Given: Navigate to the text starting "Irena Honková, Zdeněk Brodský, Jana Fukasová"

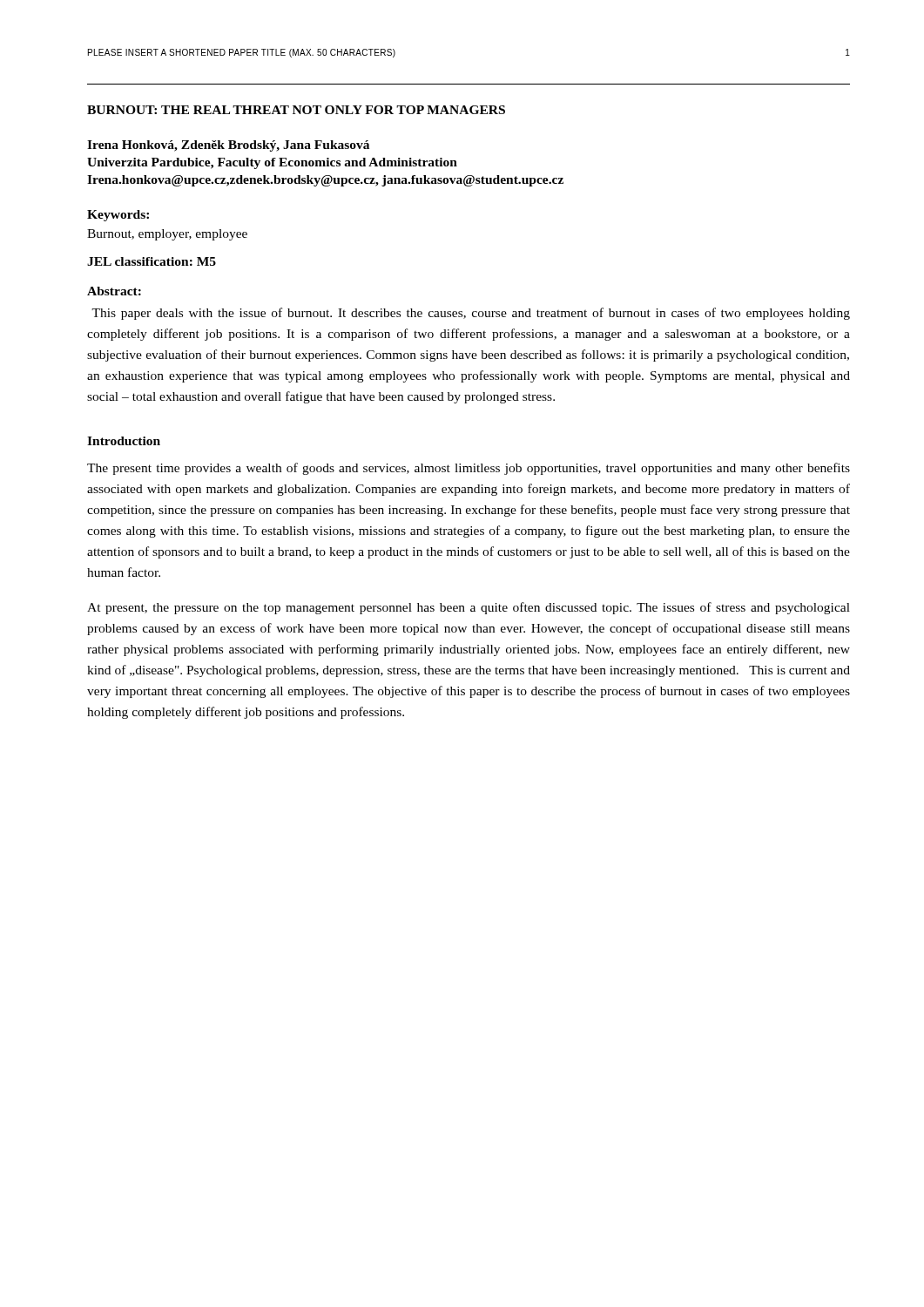Looking at the screenshot, I should [228, 146].
